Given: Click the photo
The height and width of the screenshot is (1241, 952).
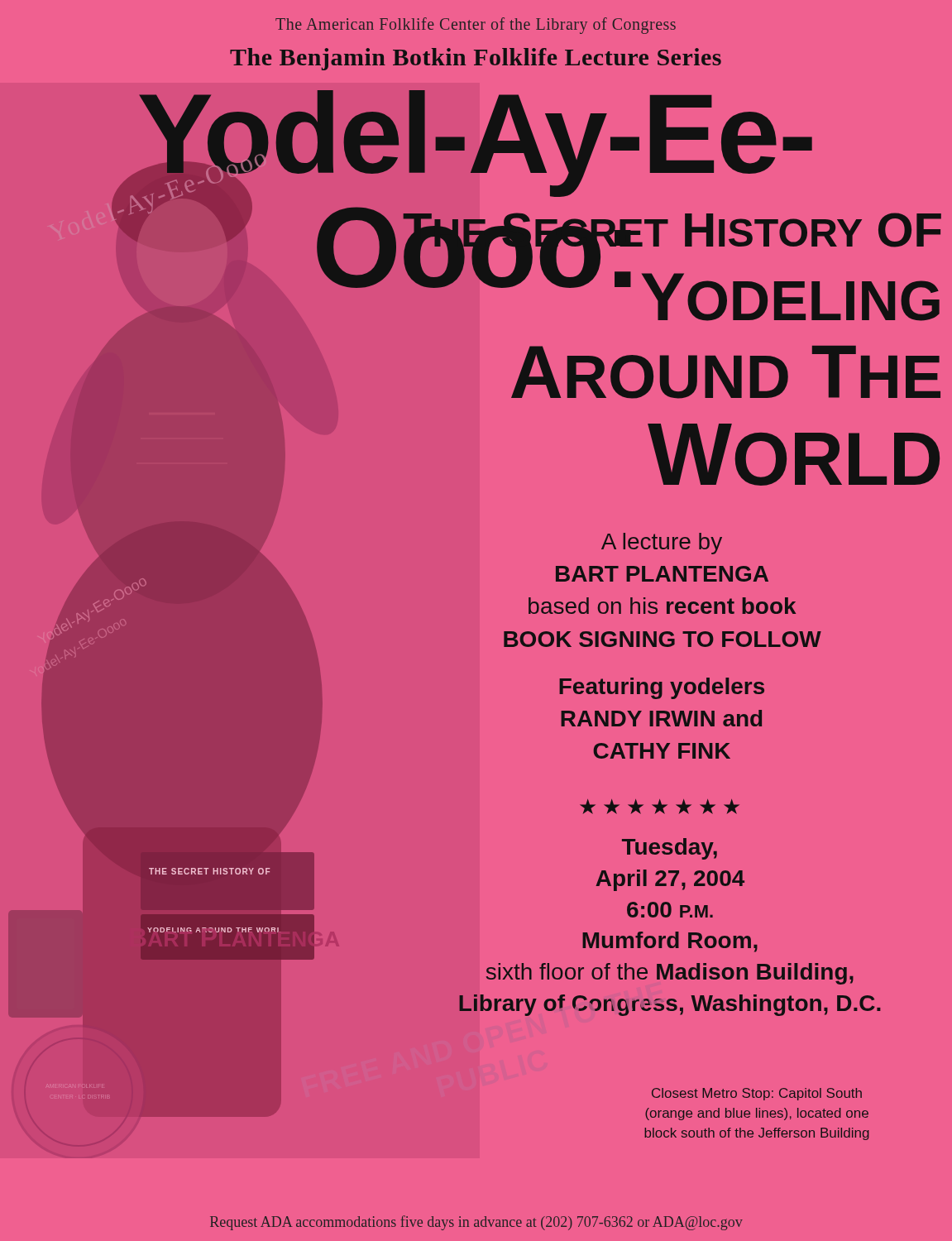Looking at the screenshot, I should 240,620.
